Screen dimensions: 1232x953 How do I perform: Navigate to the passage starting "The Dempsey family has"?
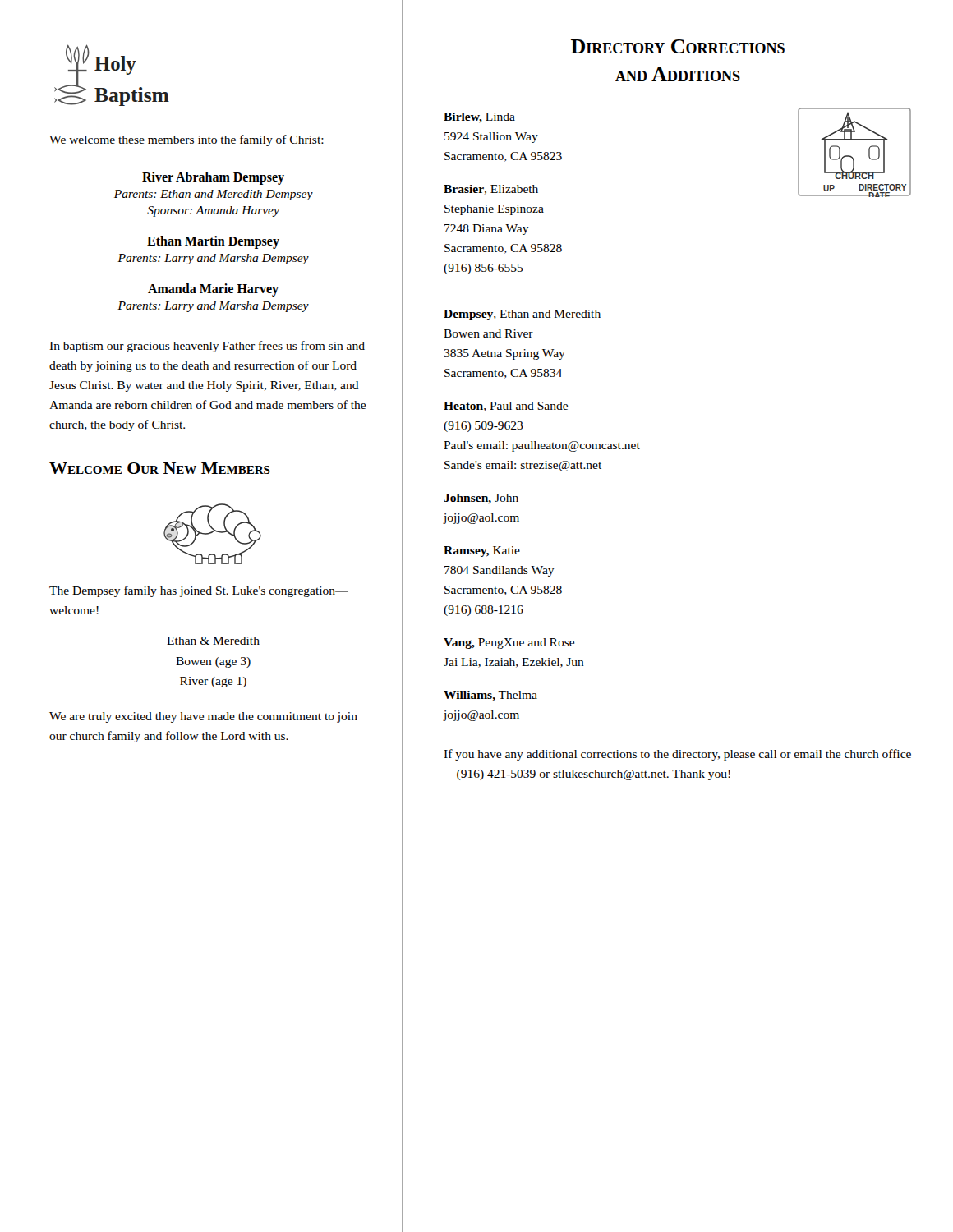[x=199, y=600]
